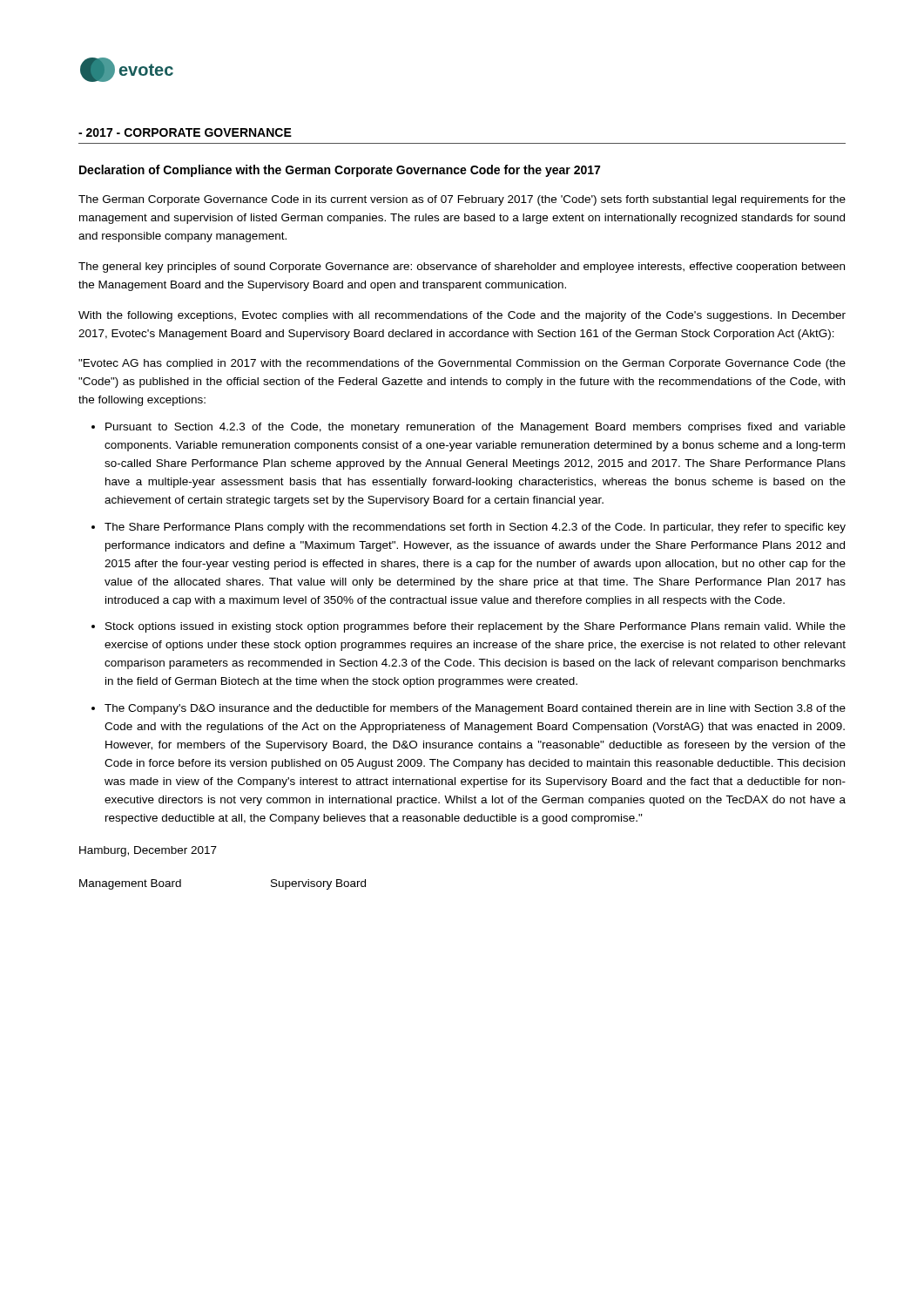Screen dimensions: 1307x924
Task: Point to the block beginning ""Evotec AG has complied in"
Action: [462, 382]
